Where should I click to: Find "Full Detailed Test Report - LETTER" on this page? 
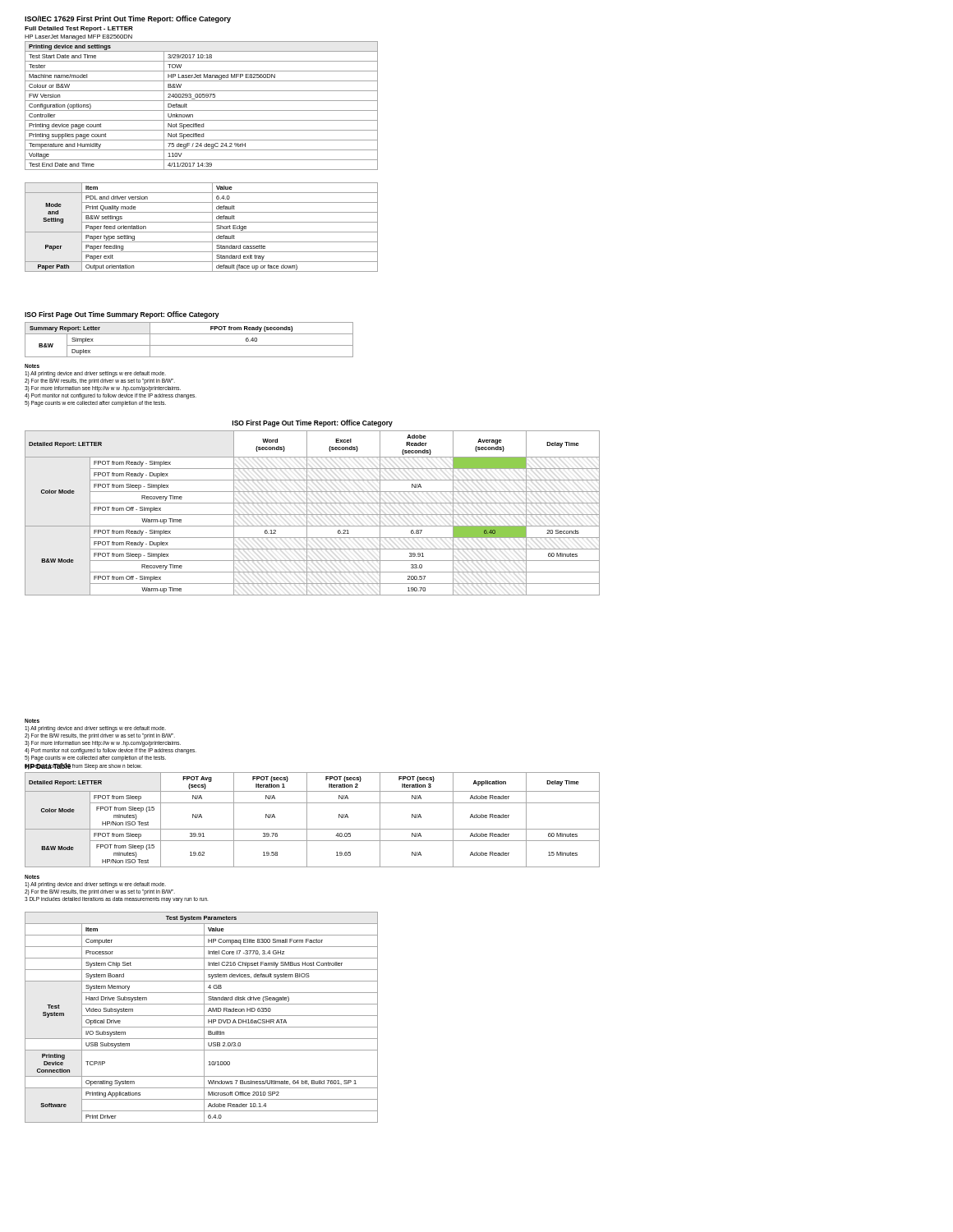pyautogui.click(x=79, y=28)
